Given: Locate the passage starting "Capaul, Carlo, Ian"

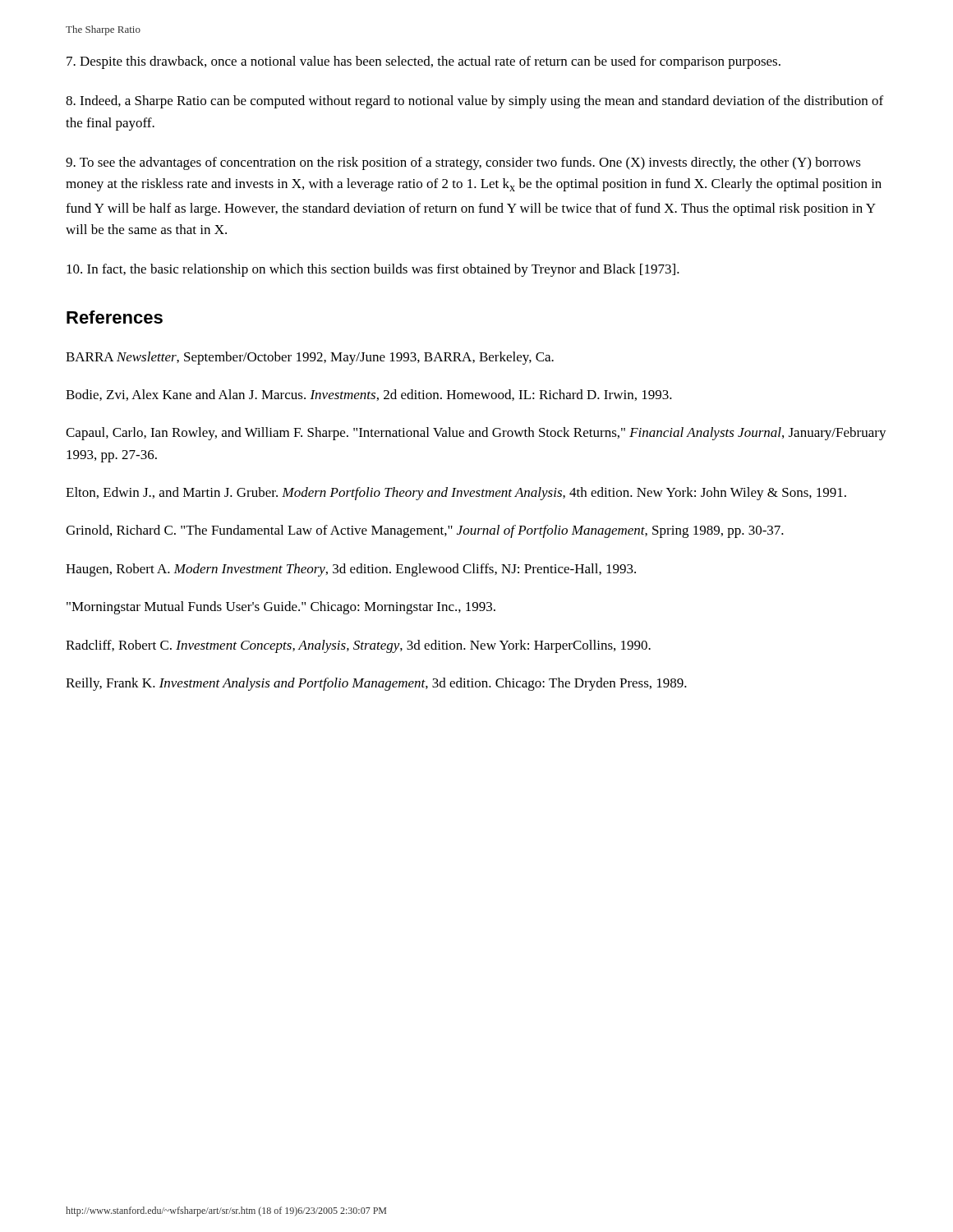Looking at the screenshot, I should click(x=476, y=444).
